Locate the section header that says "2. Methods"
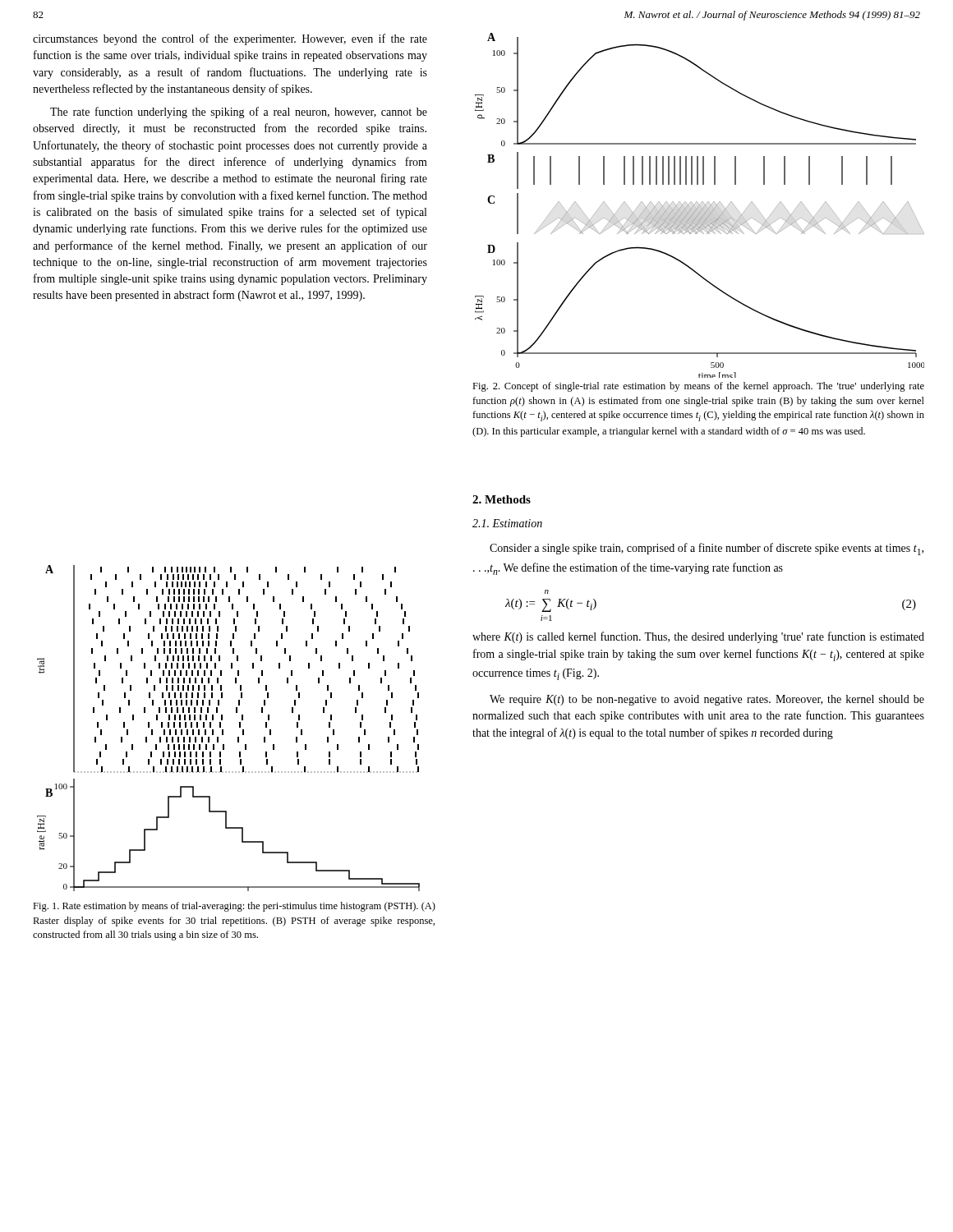The width and height of the screenshot is (953, 1232). 502,499
